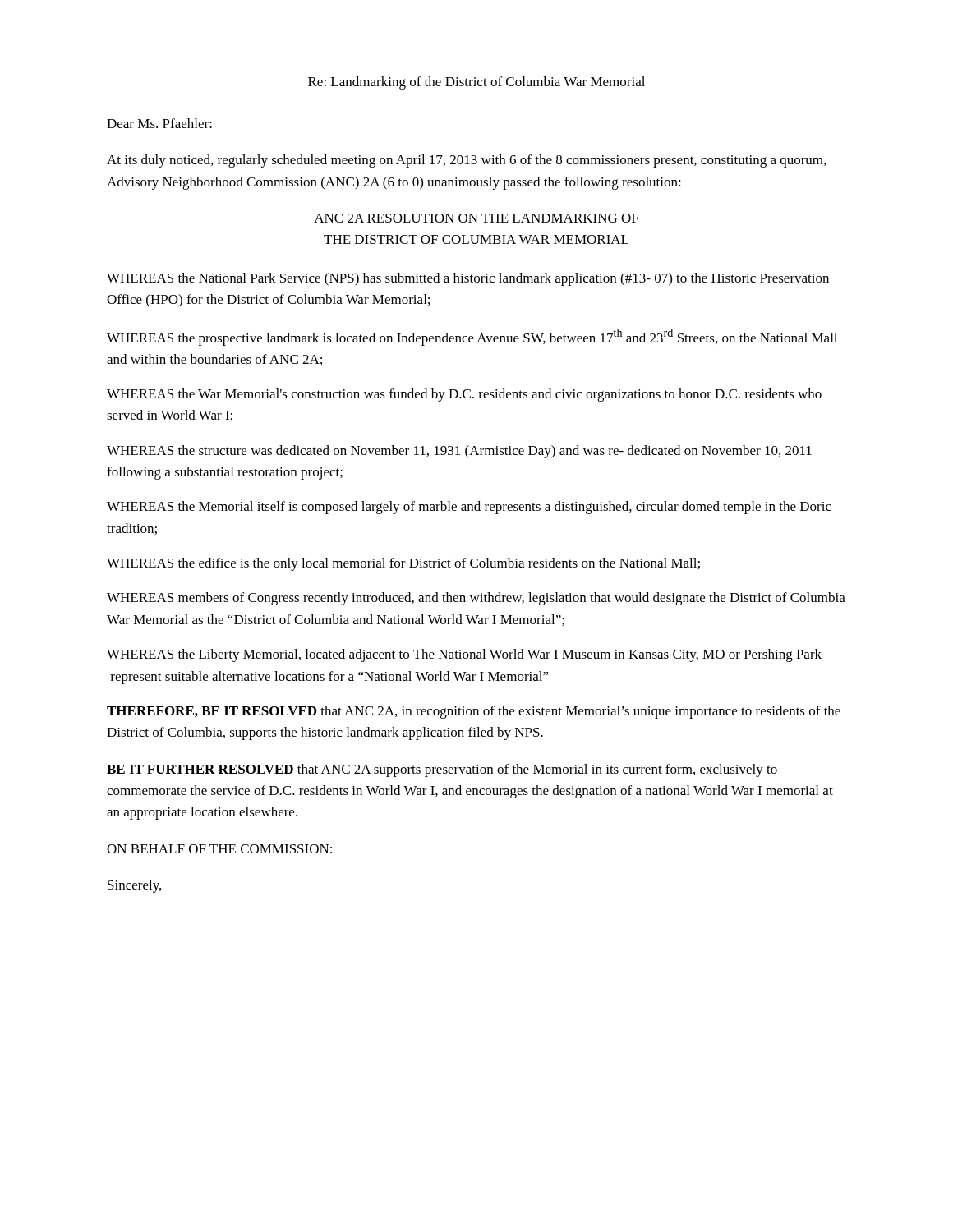Click on the text block starting "WHEREAS the structure was"
The height and width of the screenshot is (1232, 953).
click(x=460, y=461)
